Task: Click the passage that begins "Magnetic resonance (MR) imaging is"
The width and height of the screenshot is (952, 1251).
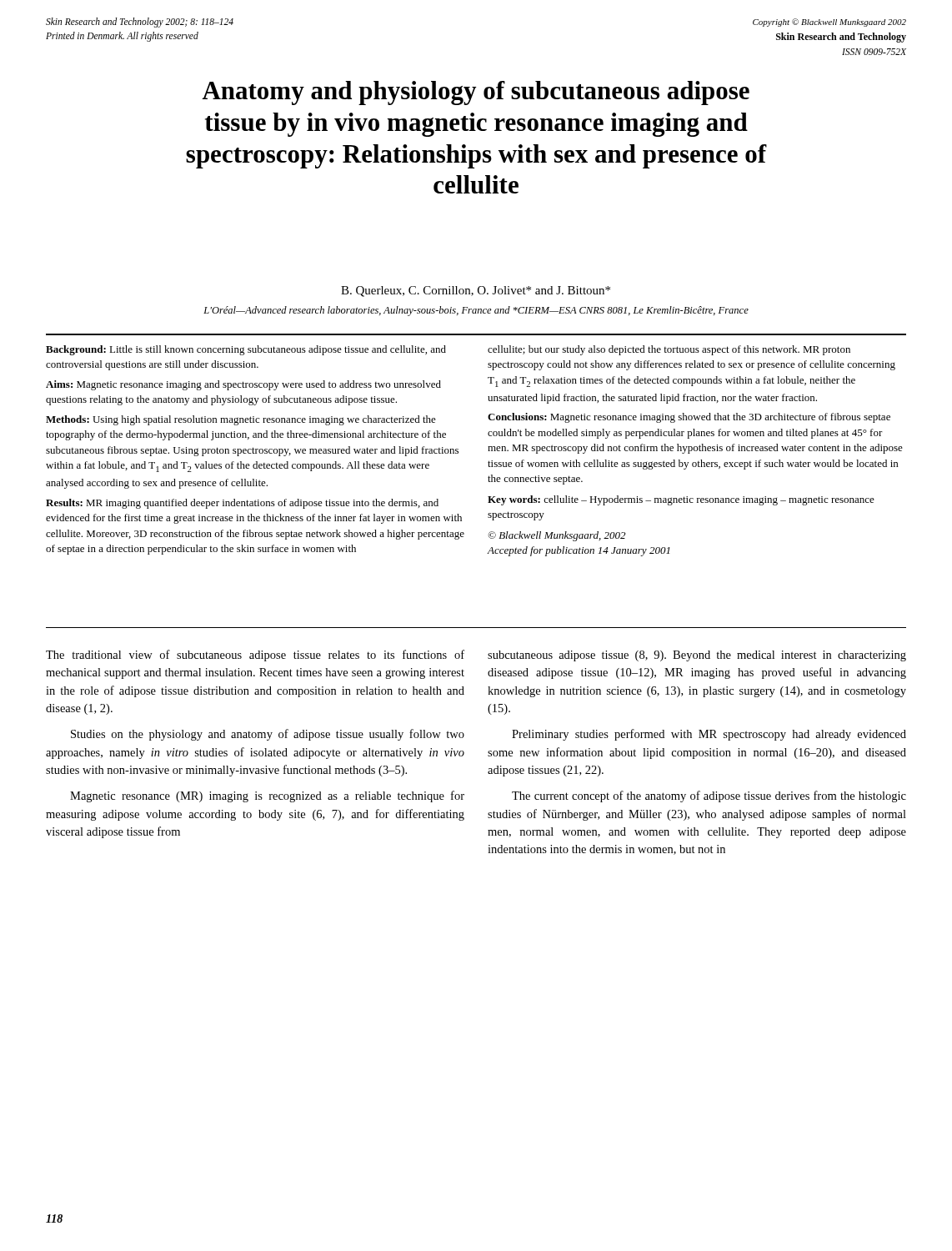Action: [x=255, y=814]
